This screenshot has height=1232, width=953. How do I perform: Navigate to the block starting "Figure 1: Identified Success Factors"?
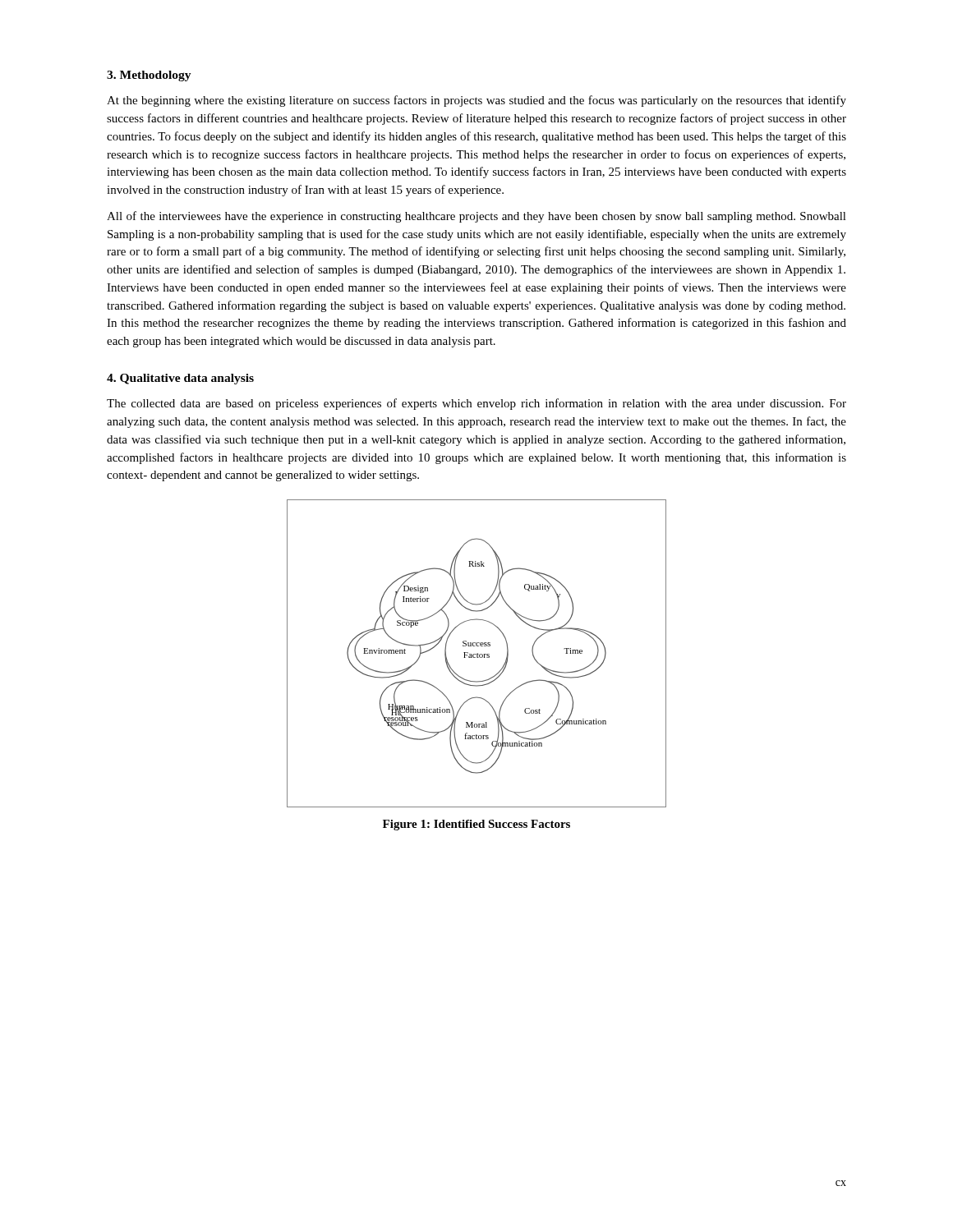(x=476, y=824)
